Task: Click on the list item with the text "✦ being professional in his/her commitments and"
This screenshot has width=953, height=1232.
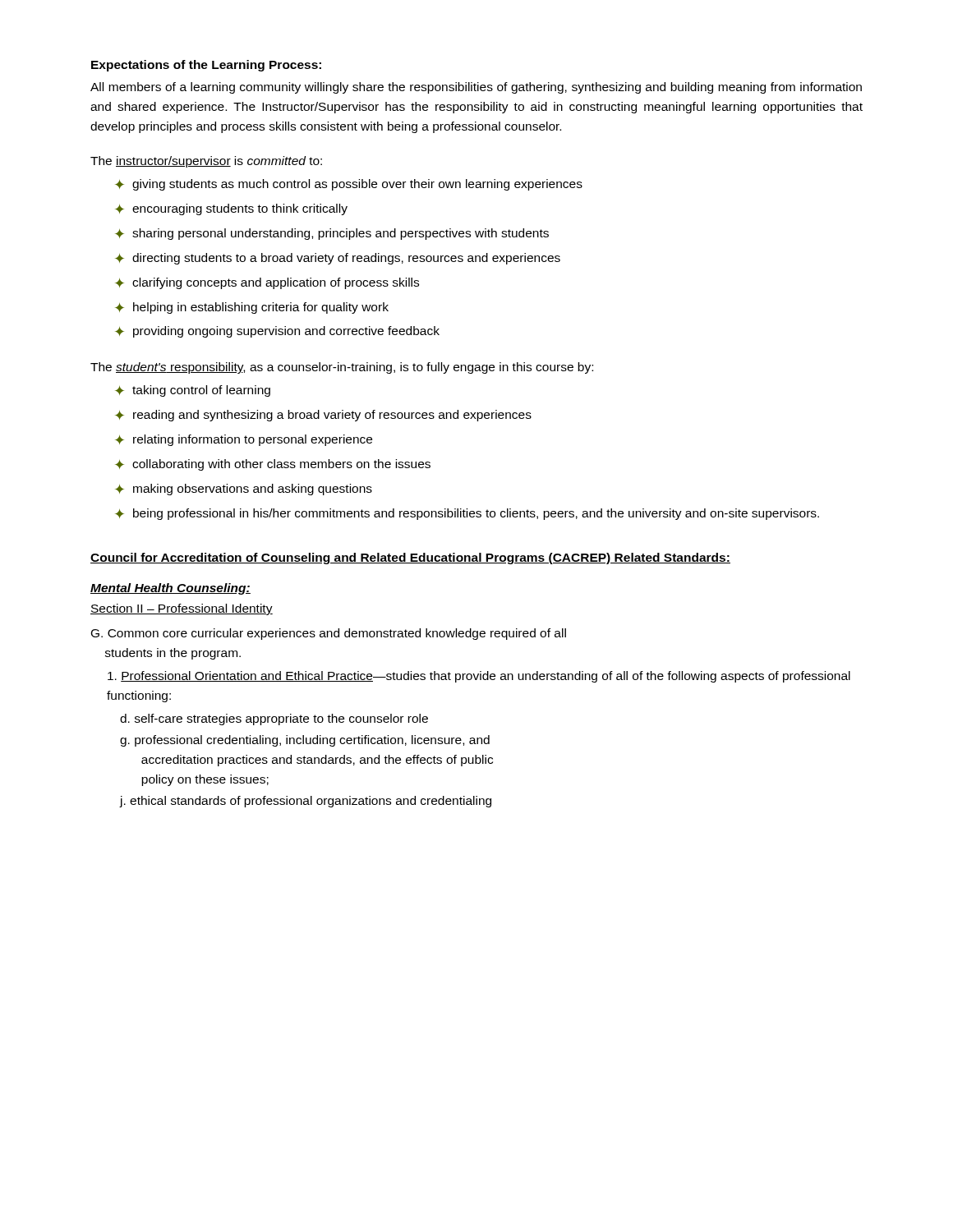Action: [x=467, y=515]
